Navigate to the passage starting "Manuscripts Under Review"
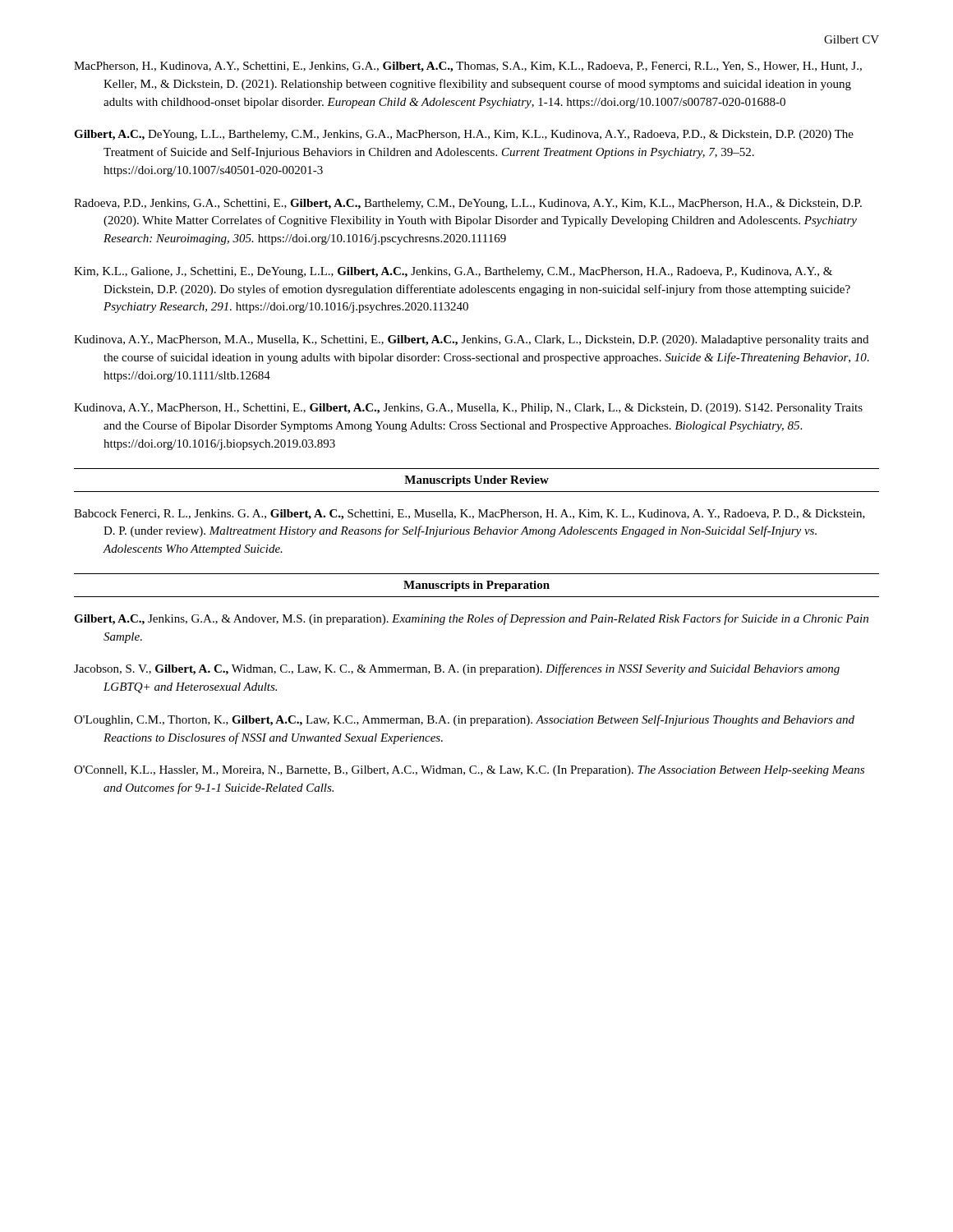The width and height of the screenshot is (953, 1232). point(476,479)
